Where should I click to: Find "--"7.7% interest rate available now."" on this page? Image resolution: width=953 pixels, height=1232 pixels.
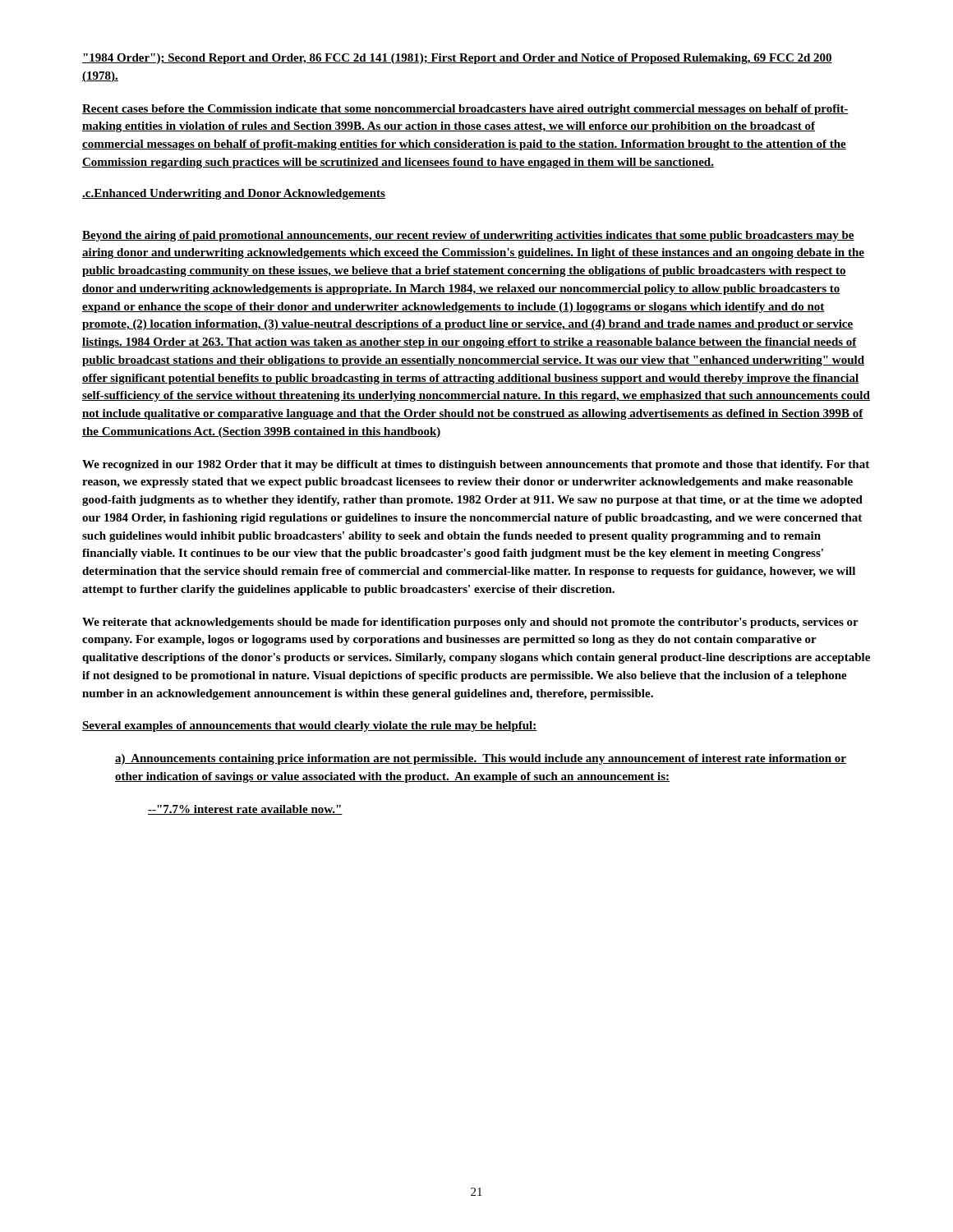pyautogui.click(x=245, y=810)
